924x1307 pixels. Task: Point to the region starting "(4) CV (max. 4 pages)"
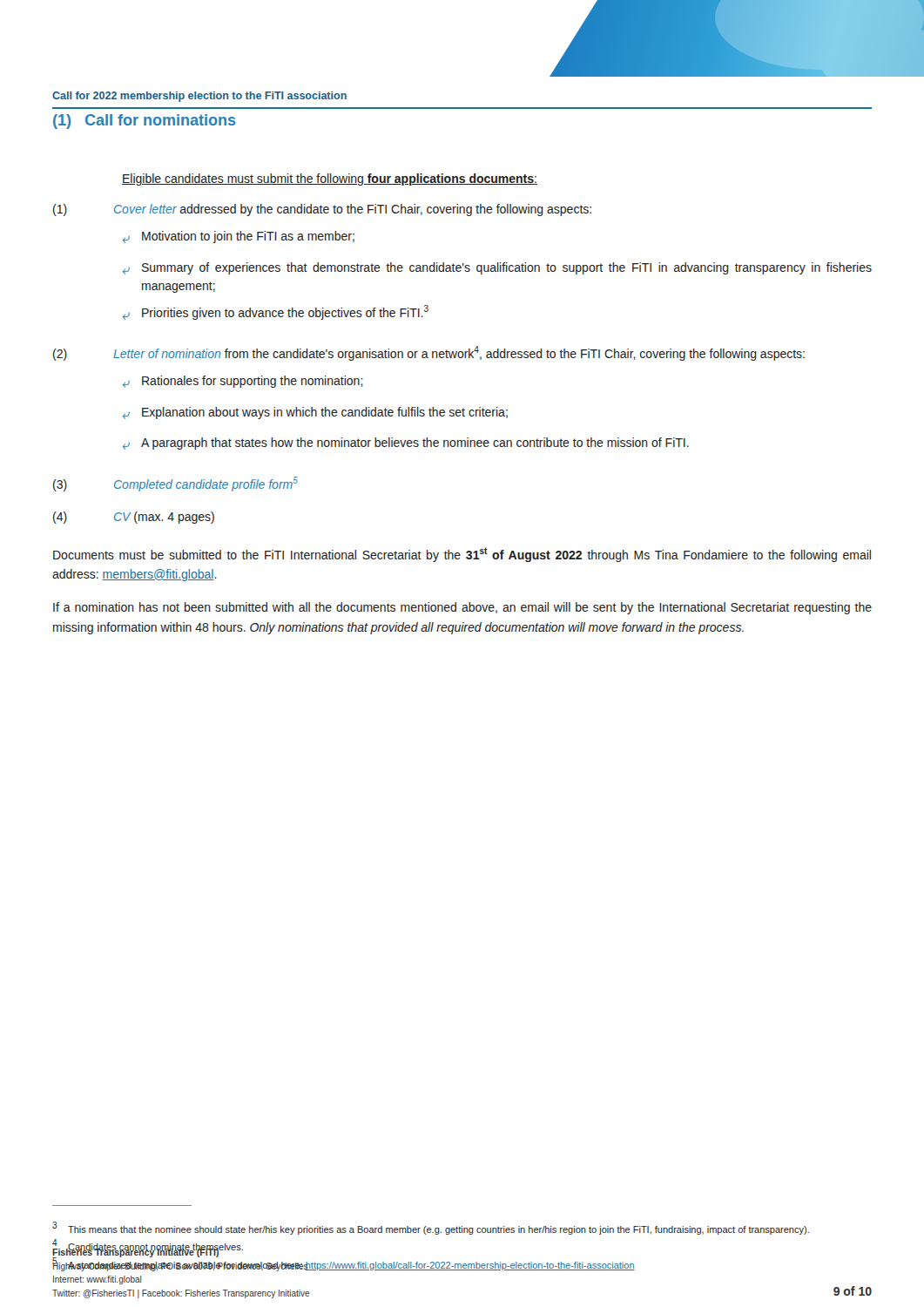point(134,517)
